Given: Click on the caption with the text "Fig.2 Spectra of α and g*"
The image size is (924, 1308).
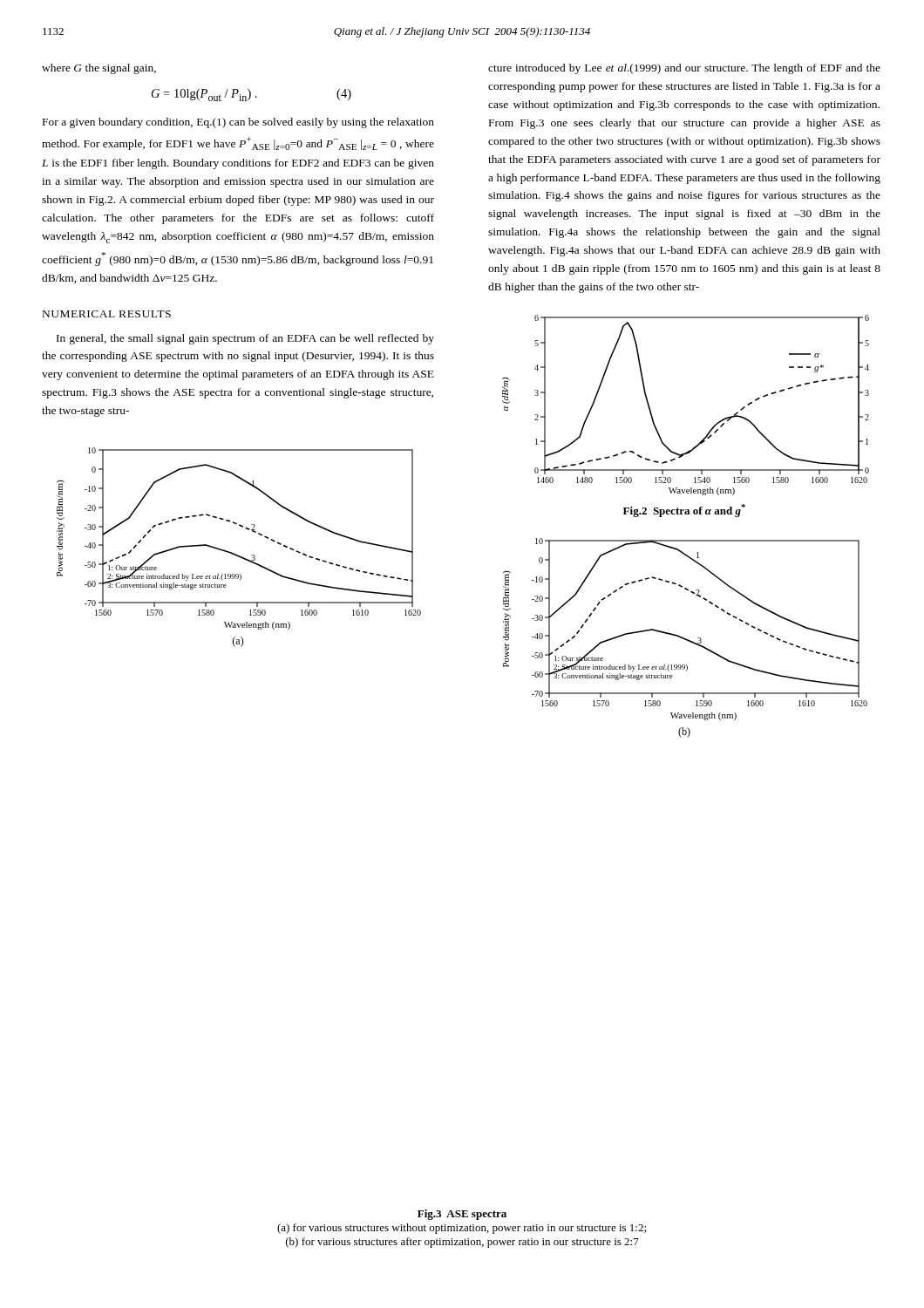Looking at the screenshot, I should (x=684, y=509).
